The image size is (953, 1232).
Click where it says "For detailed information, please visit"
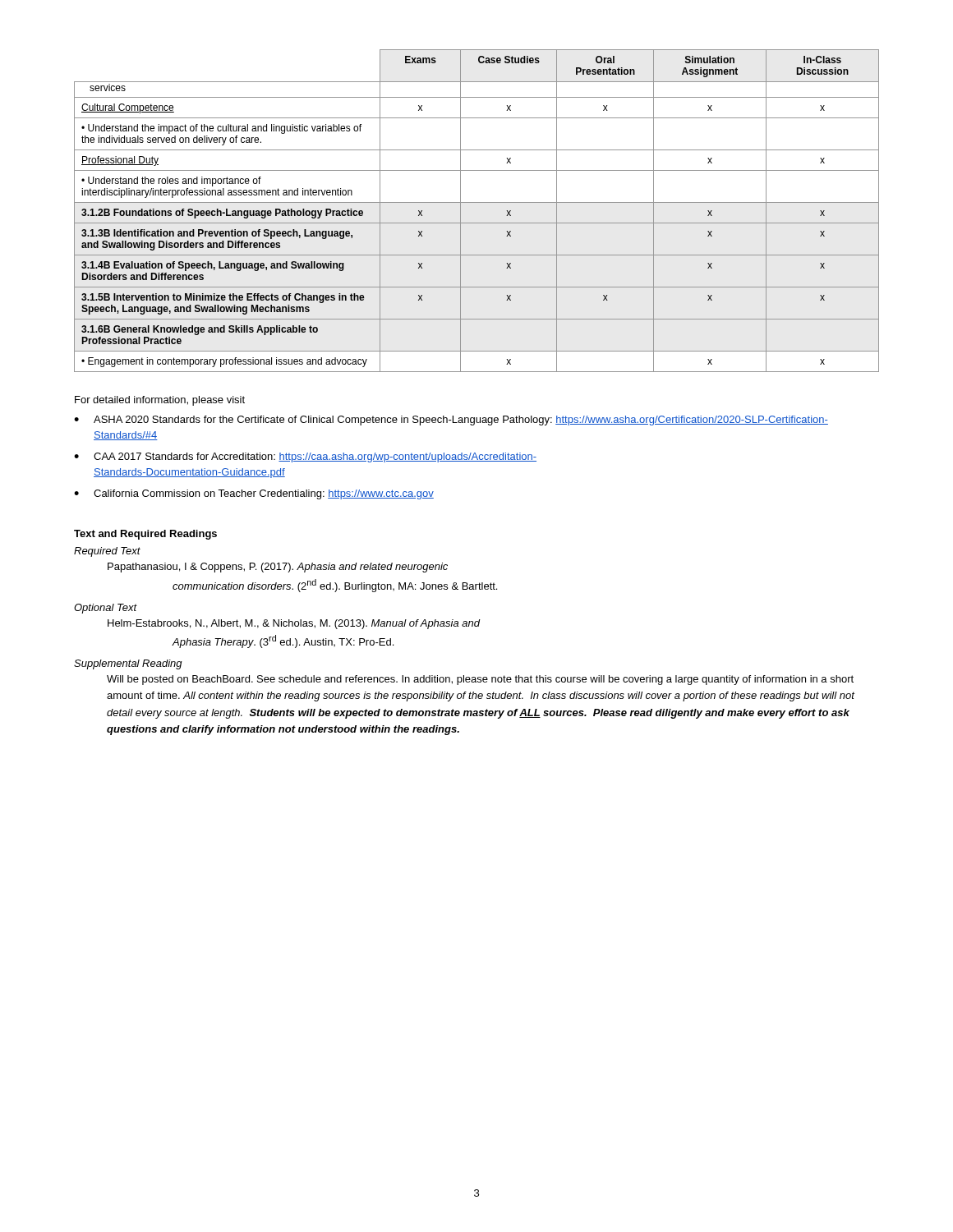[159, 400]
